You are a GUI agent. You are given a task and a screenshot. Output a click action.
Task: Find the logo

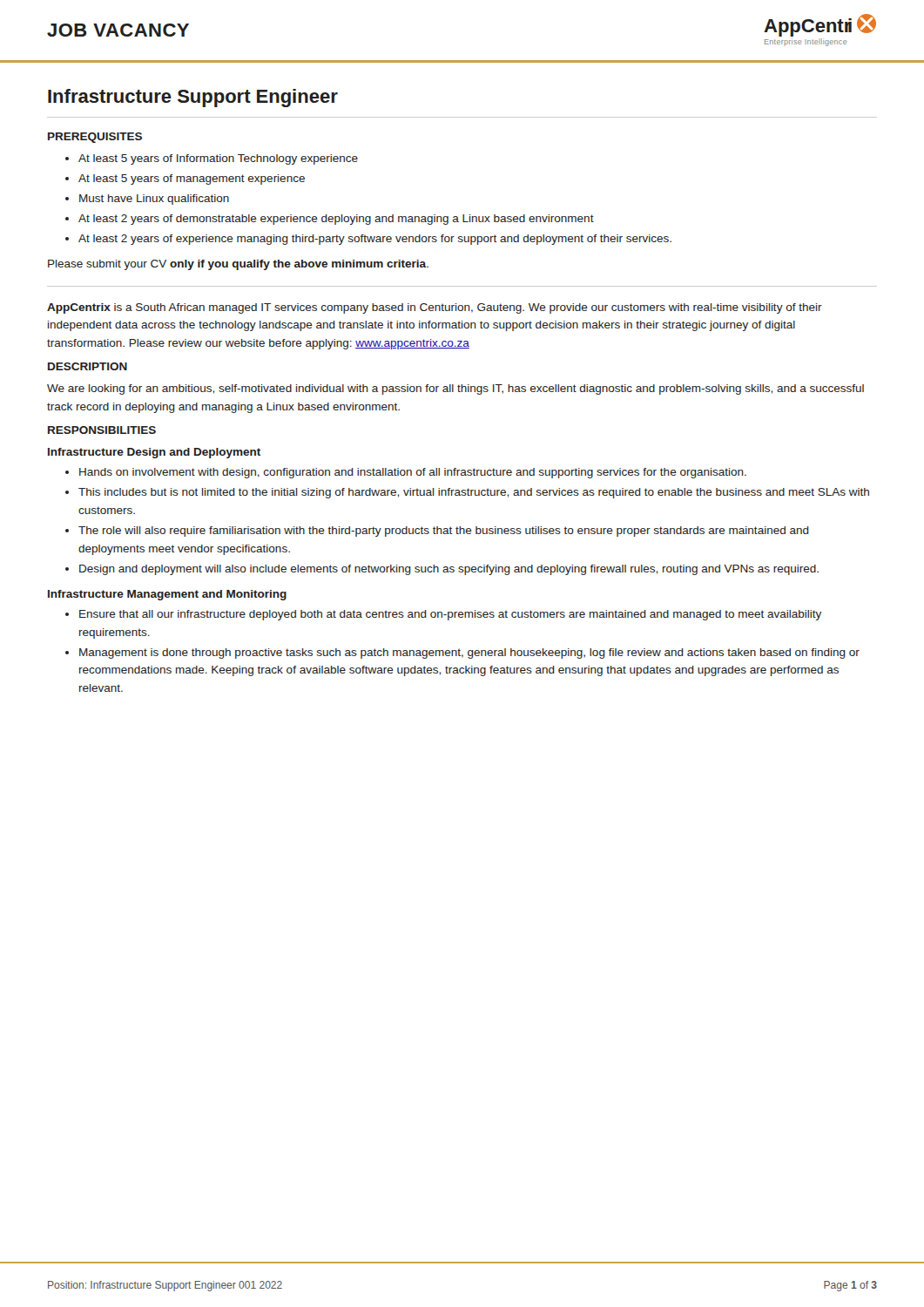point(820,30)
